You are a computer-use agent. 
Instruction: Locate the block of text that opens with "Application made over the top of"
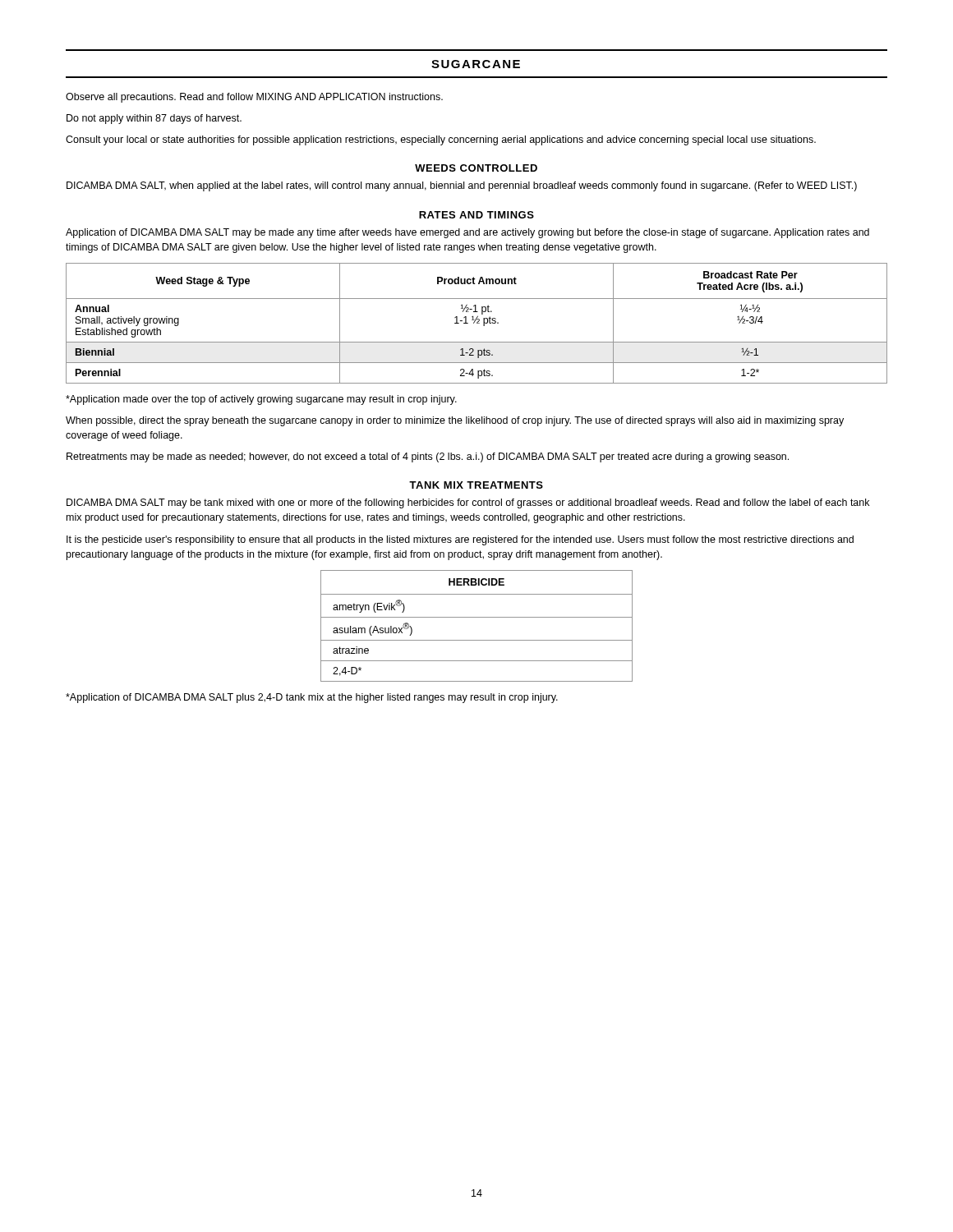click(x=261, y=399)
